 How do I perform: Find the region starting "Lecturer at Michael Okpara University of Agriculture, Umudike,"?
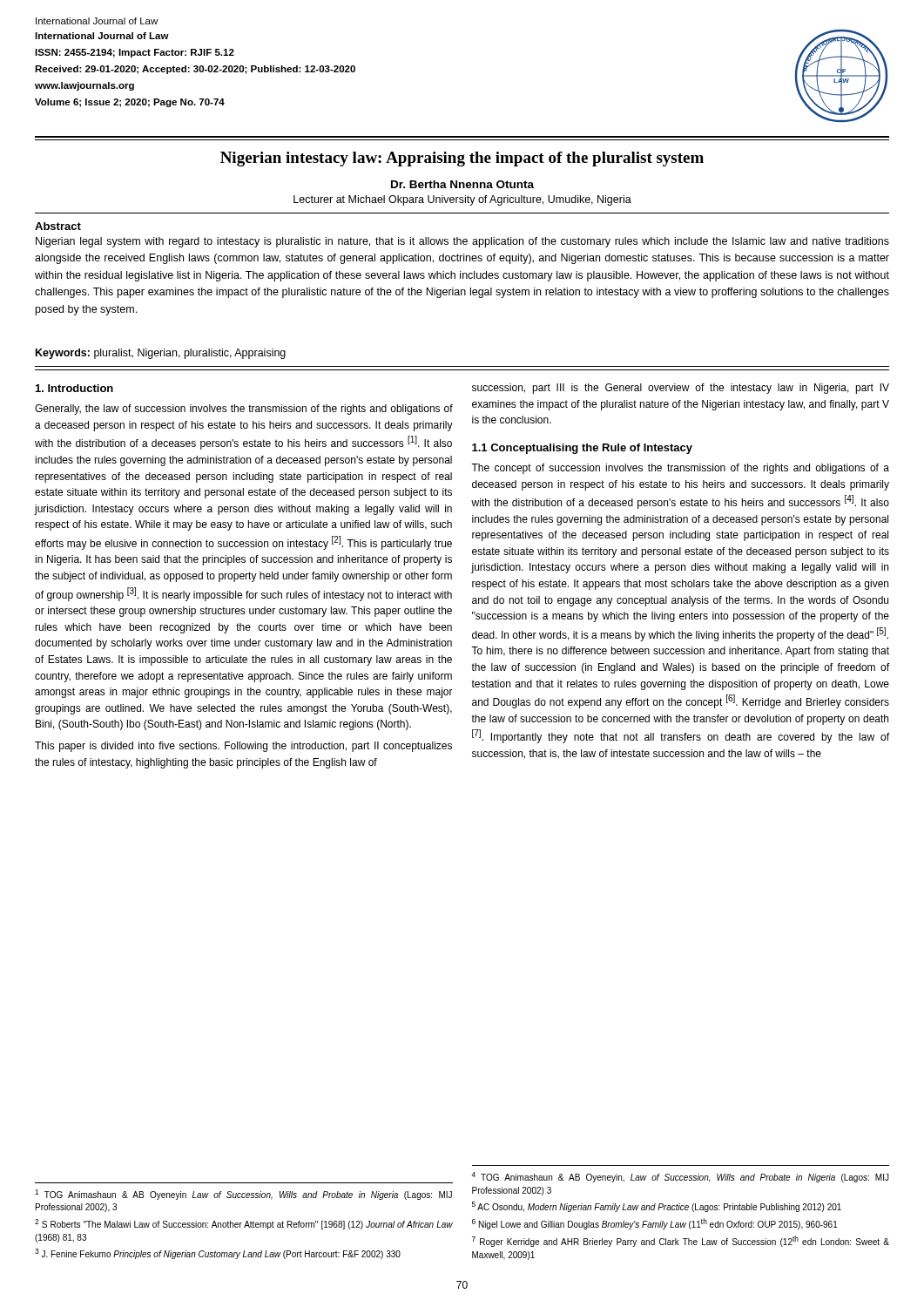(x=462, y=200)
